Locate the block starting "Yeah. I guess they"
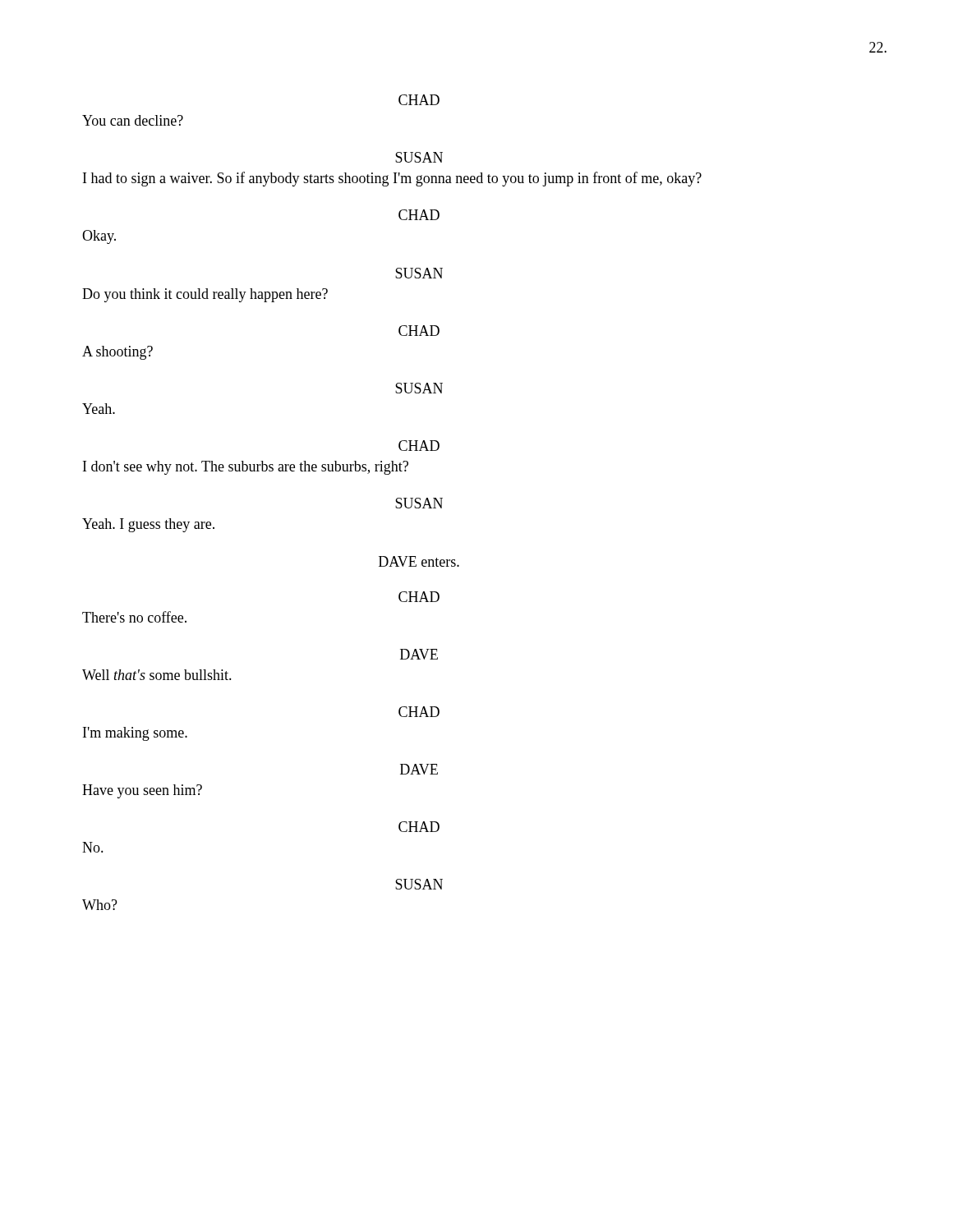 point(149,524)
